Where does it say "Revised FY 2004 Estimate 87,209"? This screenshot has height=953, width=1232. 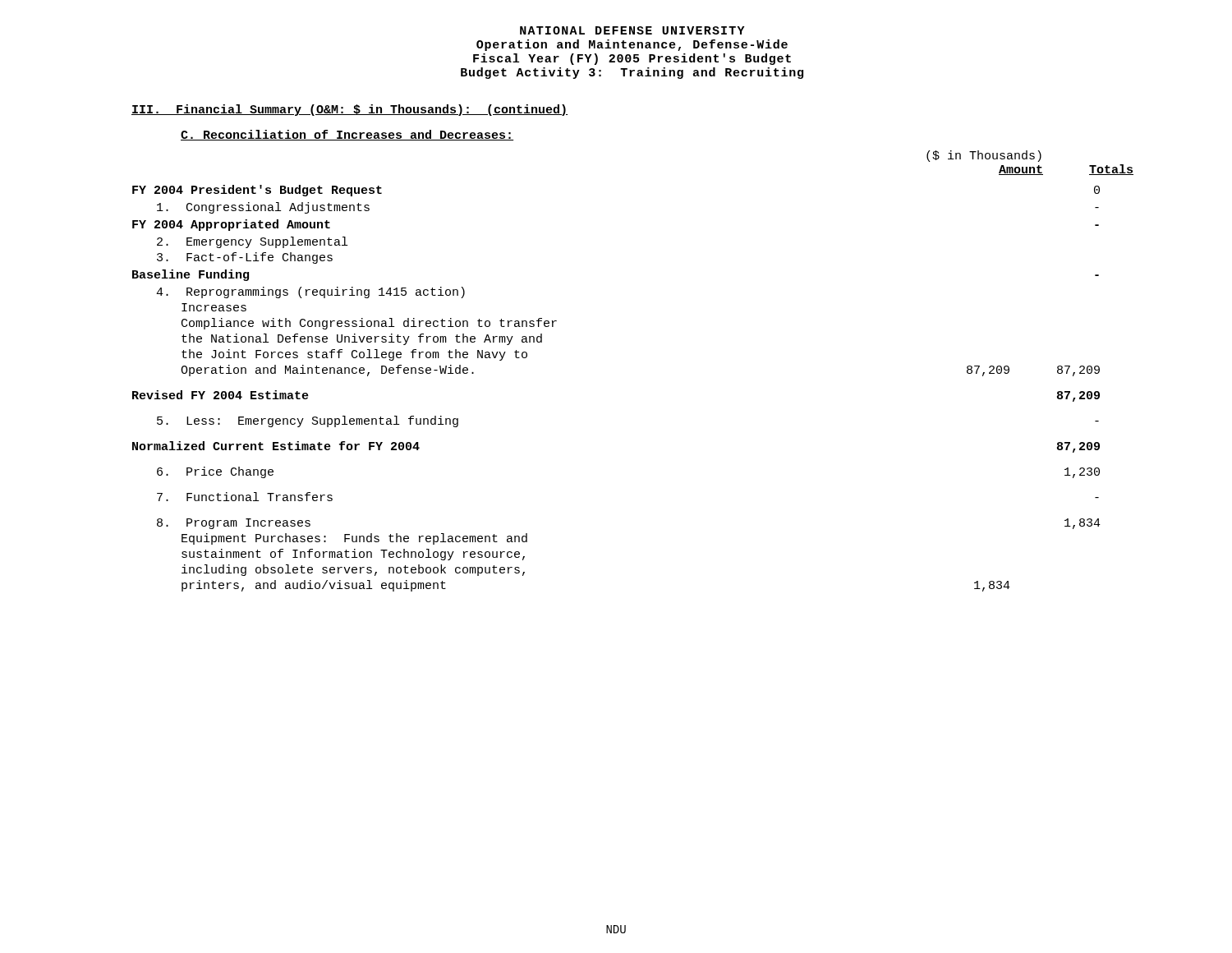click(224, 396)
